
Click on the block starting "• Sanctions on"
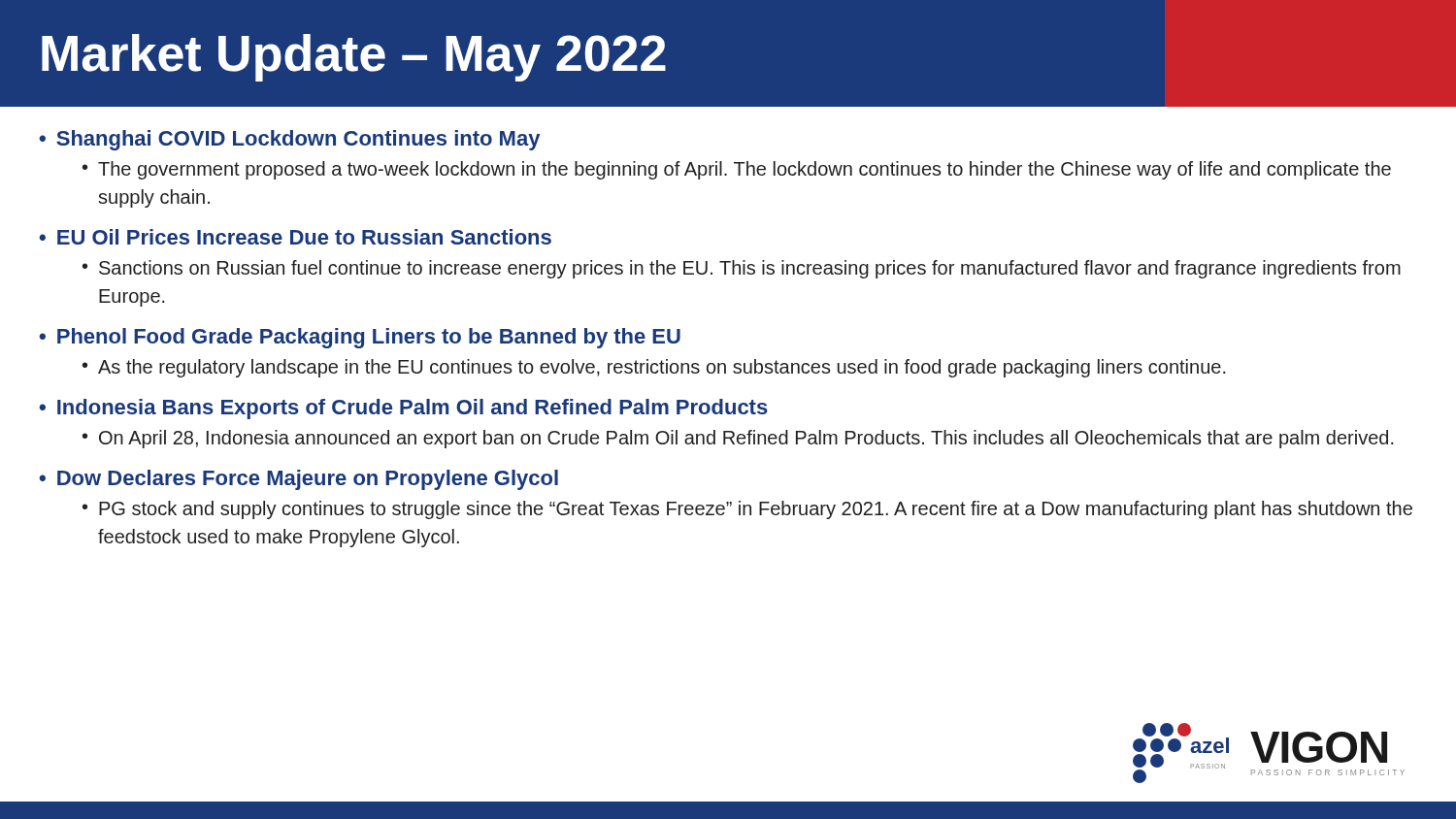(x=749, y=282)
